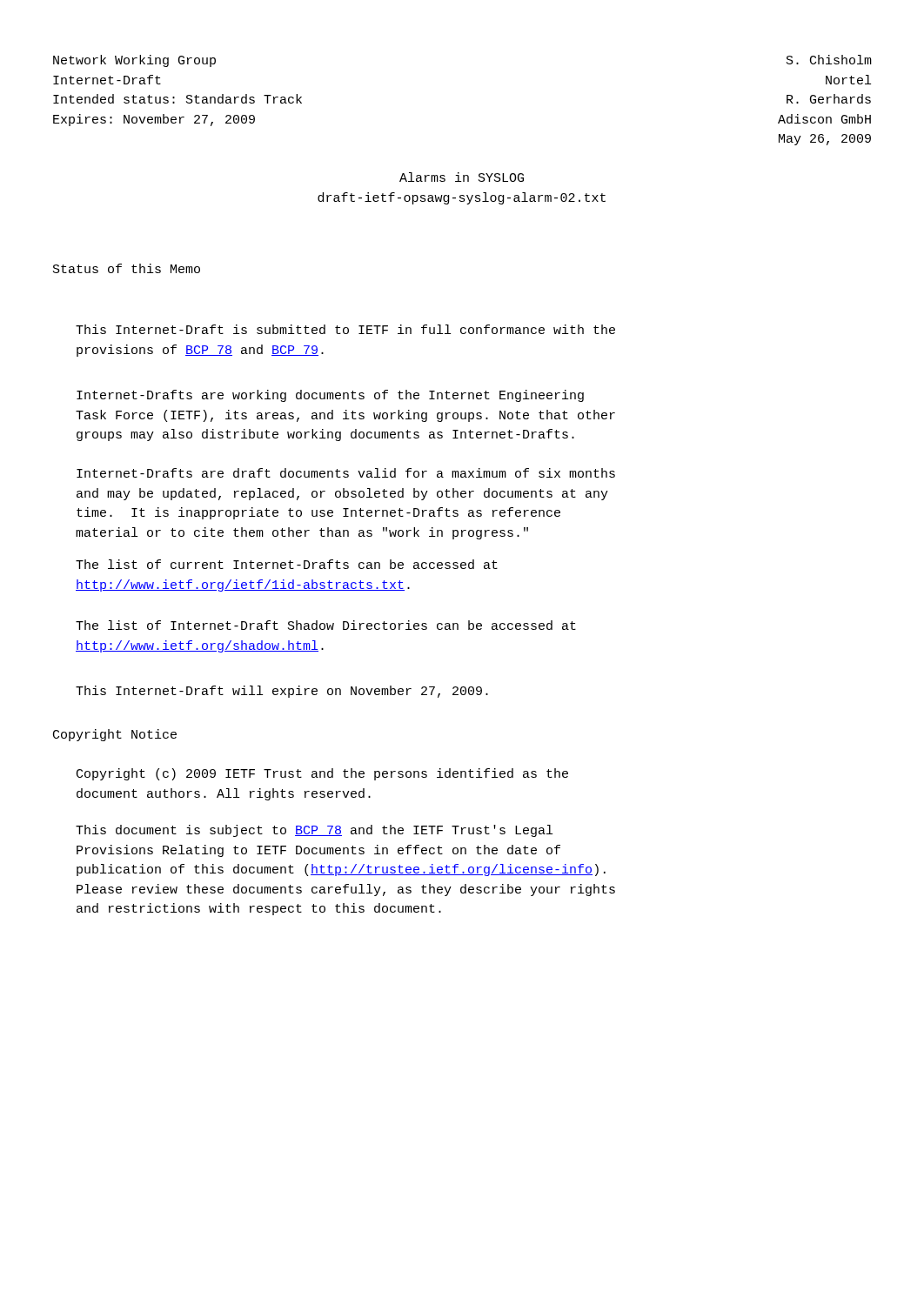Point to the text starting "Internet-Drafts are working documents"
This screenshot has width=924, height=1305.
click(x=334, y=416)
